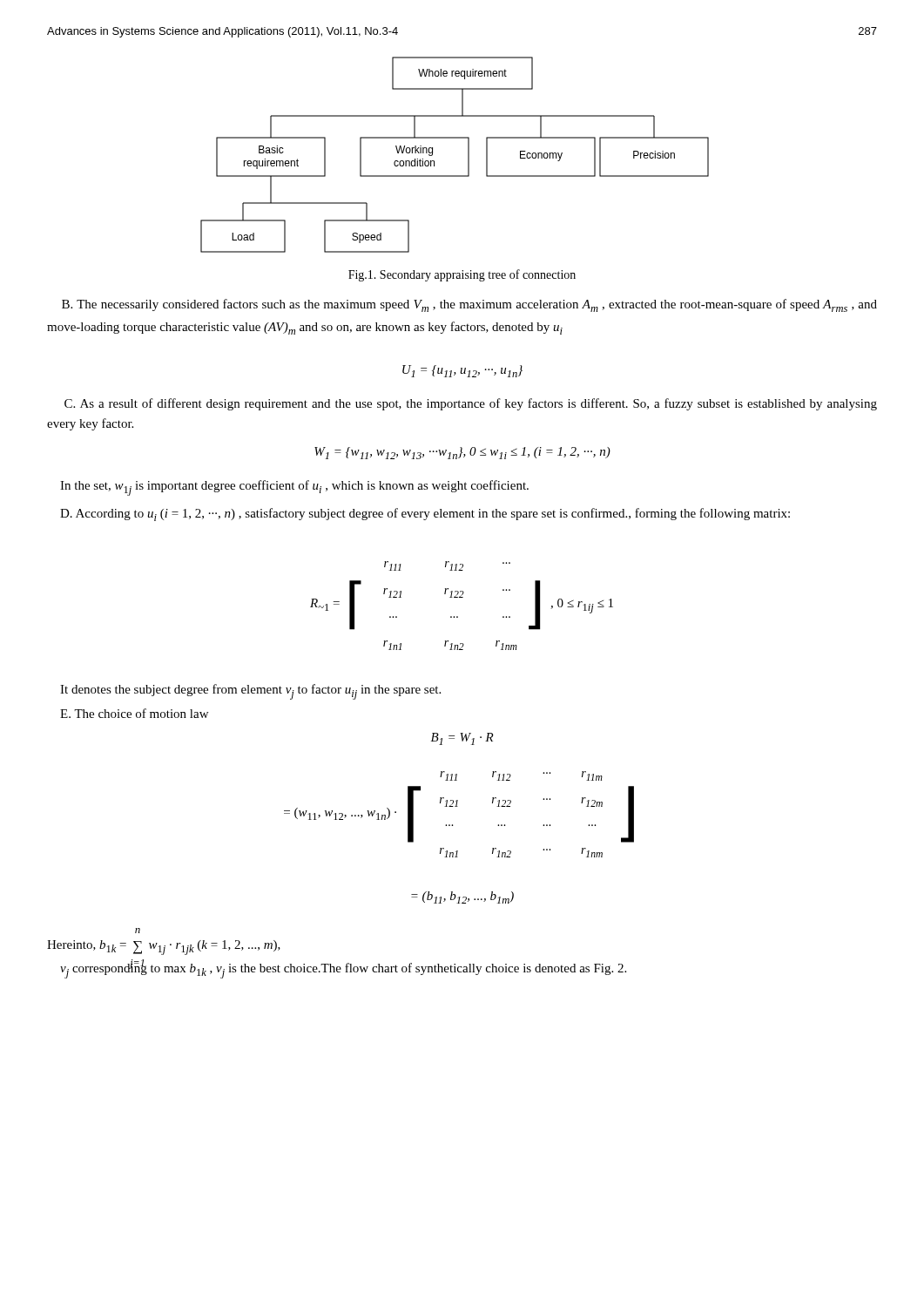The width and height of the screenshot is (924, 1307).
Task: Select the passage starting "B1 = W1 · R"
Action: [x=462, y=739]
